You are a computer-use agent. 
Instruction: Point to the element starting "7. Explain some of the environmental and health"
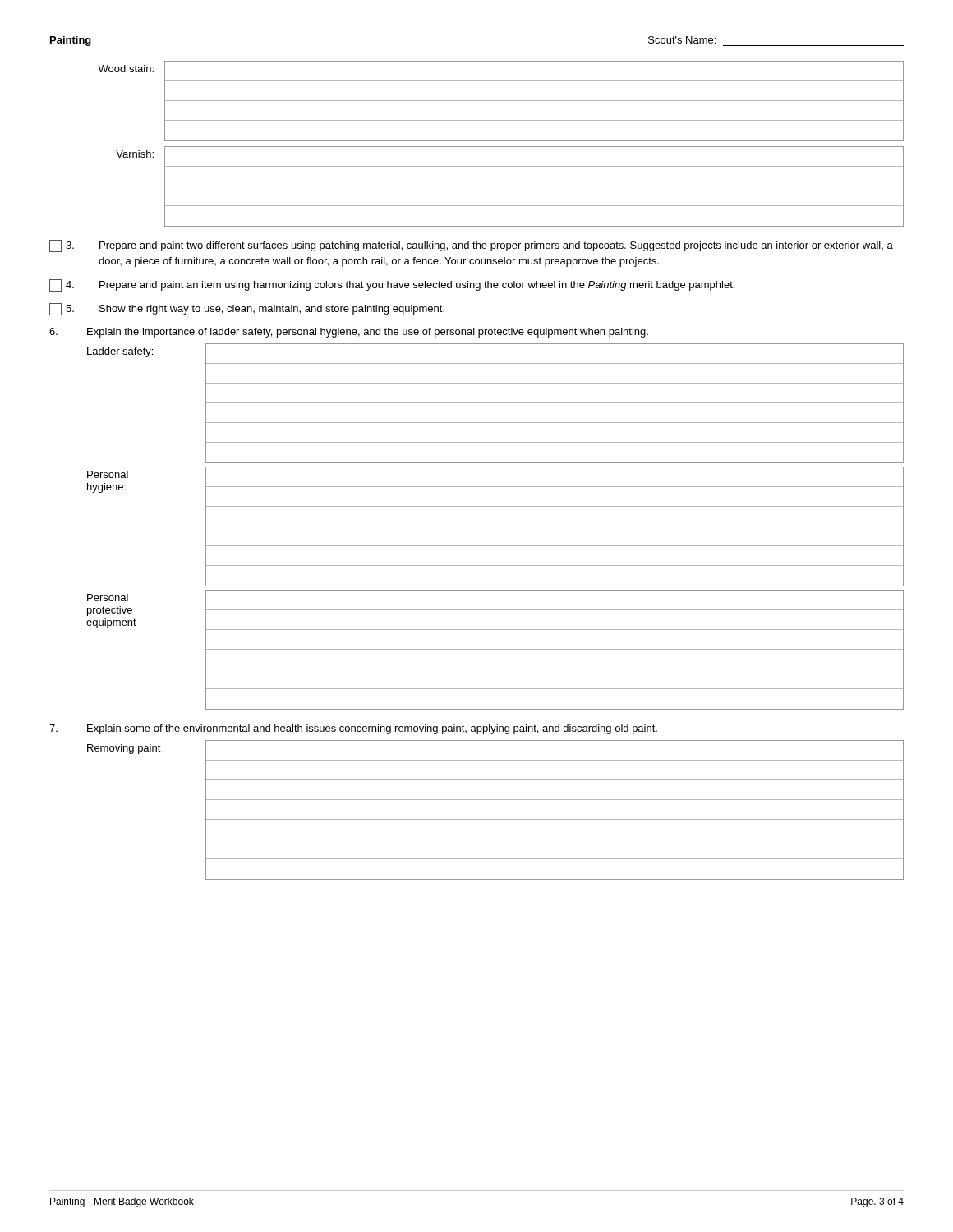[476, 729]
